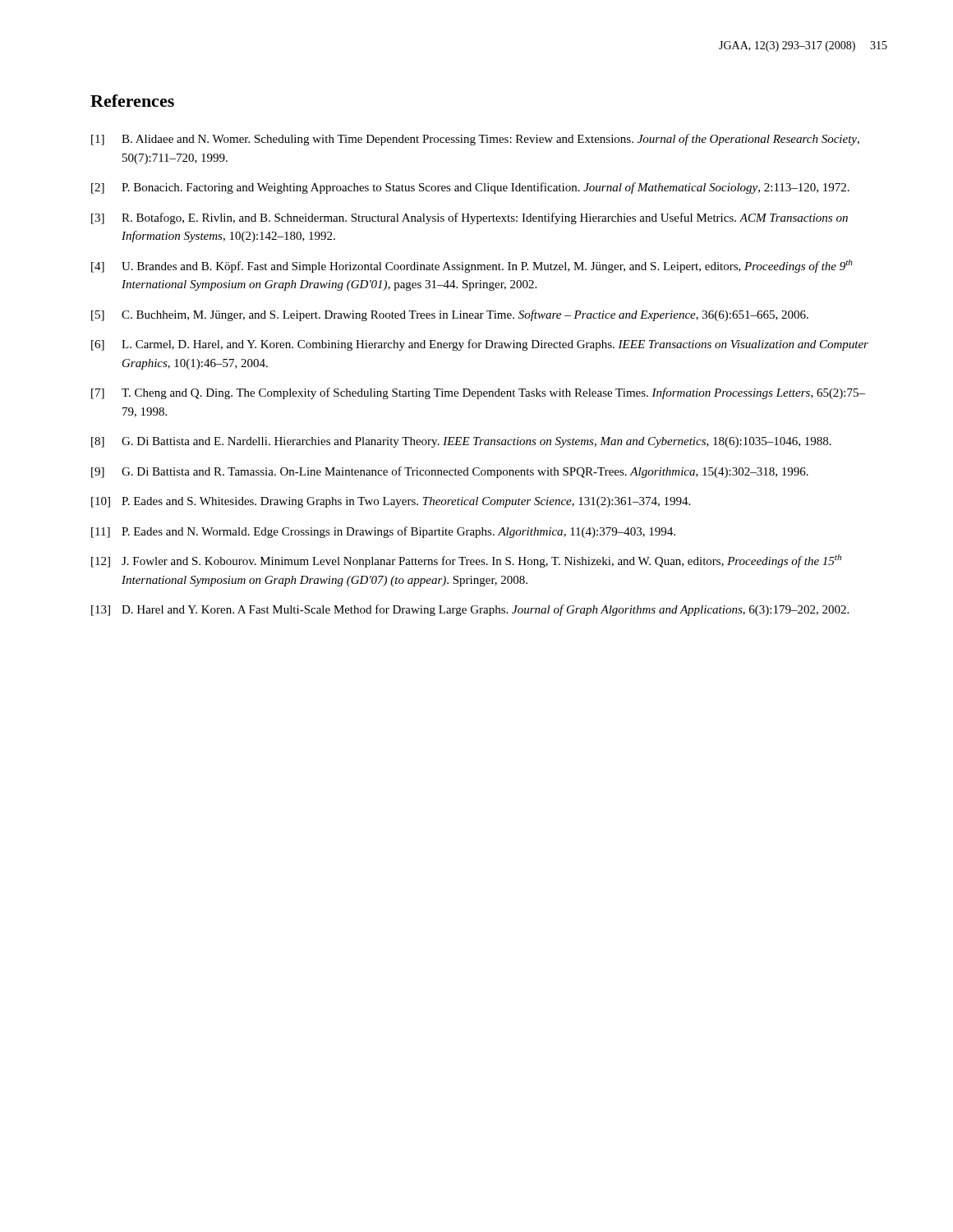Click on the element starting "[12] J. Fowler and"
The image size is (953, 1232).
[x=481, y=570]
